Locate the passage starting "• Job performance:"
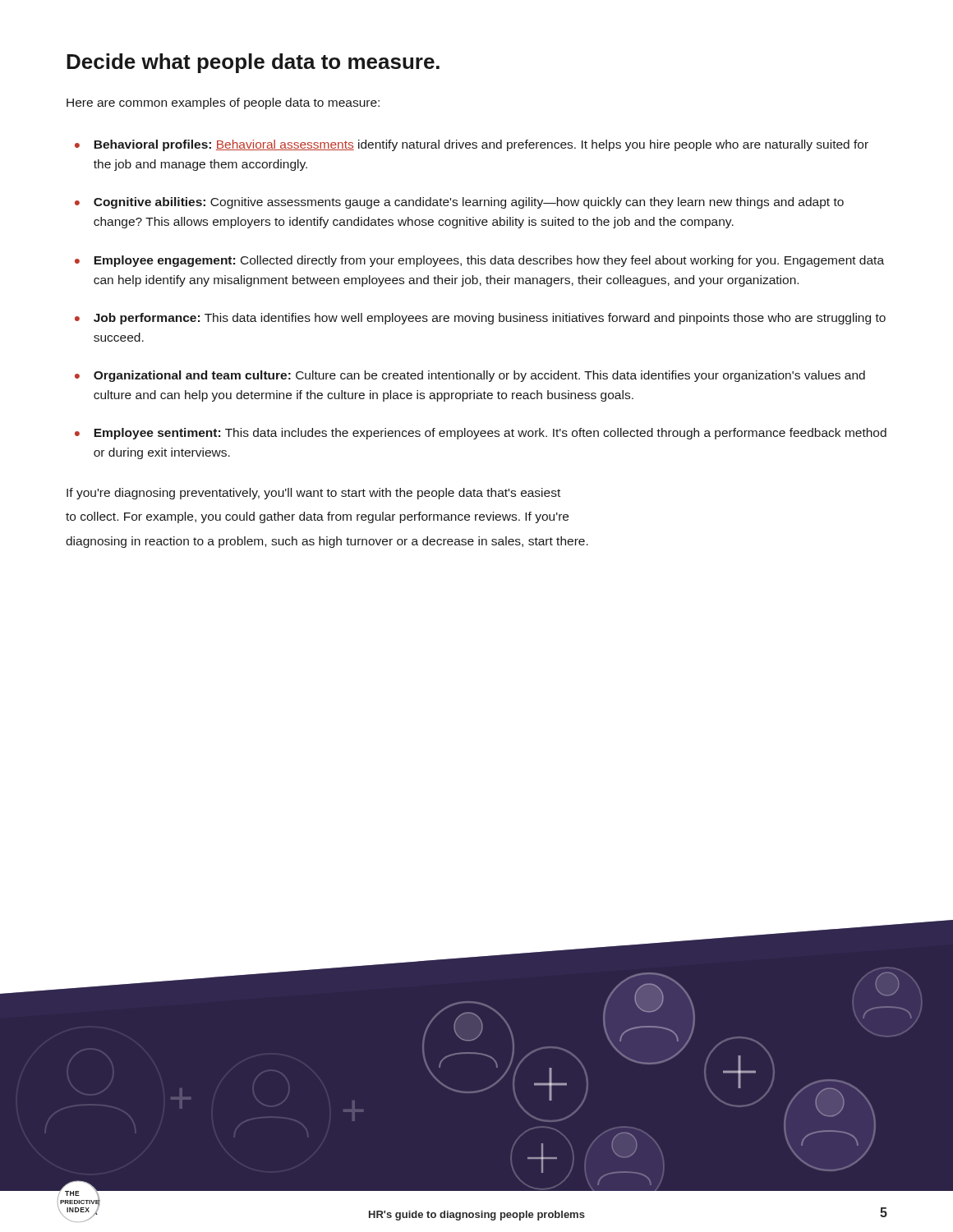 pyautogui.click(x=481, y=327)
